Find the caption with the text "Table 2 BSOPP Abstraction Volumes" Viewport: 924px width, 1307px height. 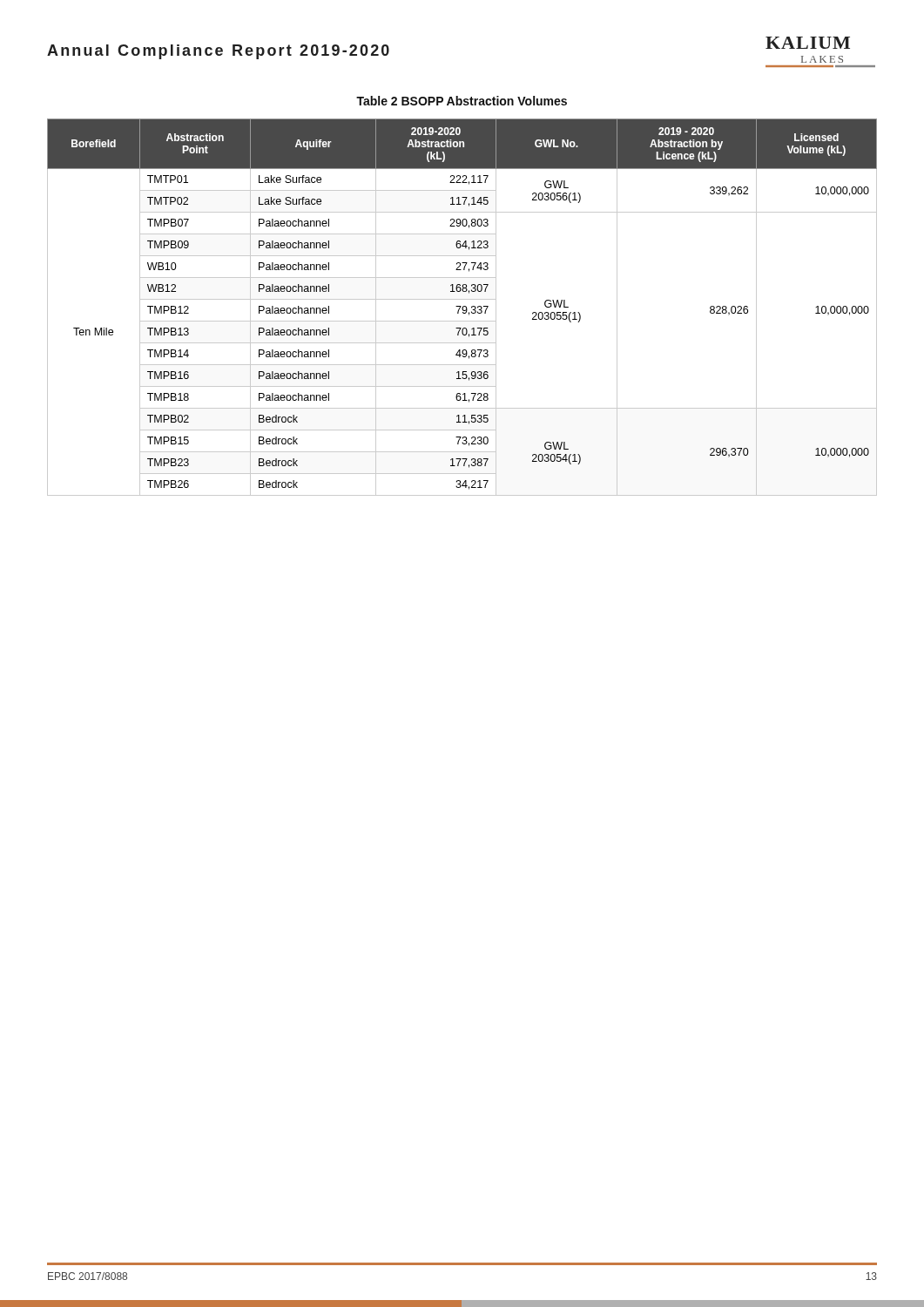click(x=462, y=101)
